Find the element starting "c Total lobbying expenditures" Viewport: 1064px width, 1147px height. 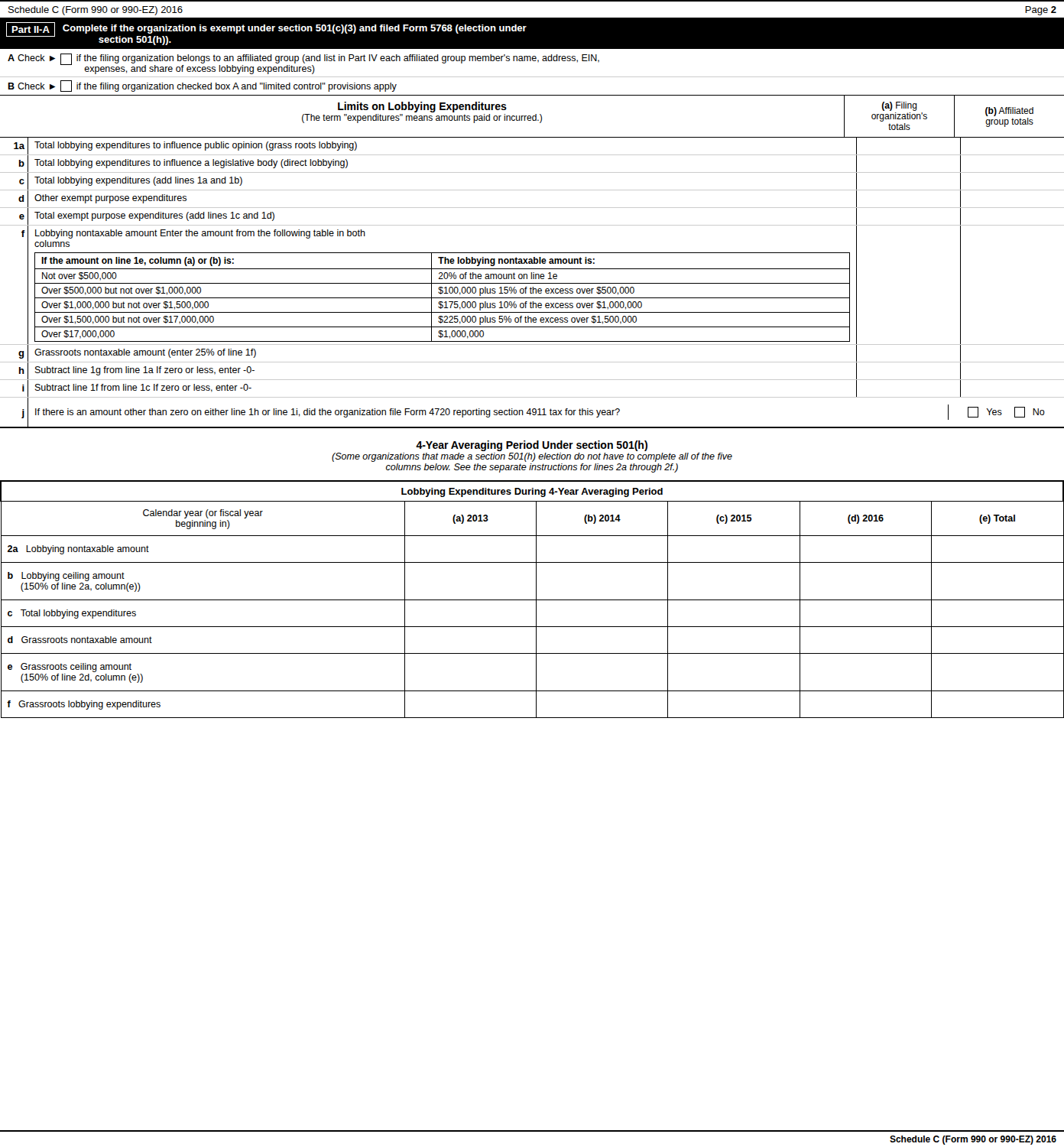click(x=532, y=181)
